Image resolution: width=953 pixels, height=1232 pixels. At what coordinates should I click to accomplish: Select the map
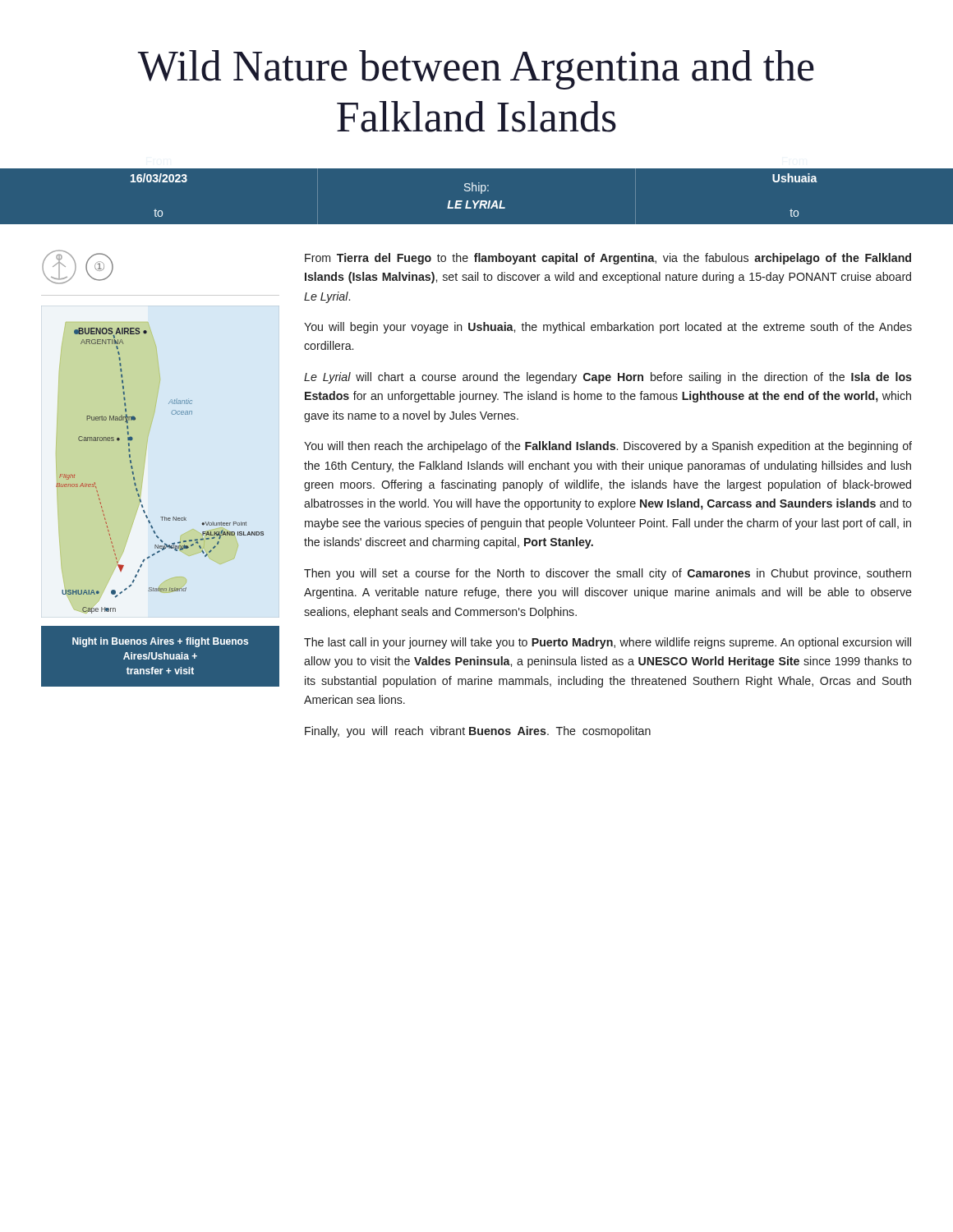[160, 461]
